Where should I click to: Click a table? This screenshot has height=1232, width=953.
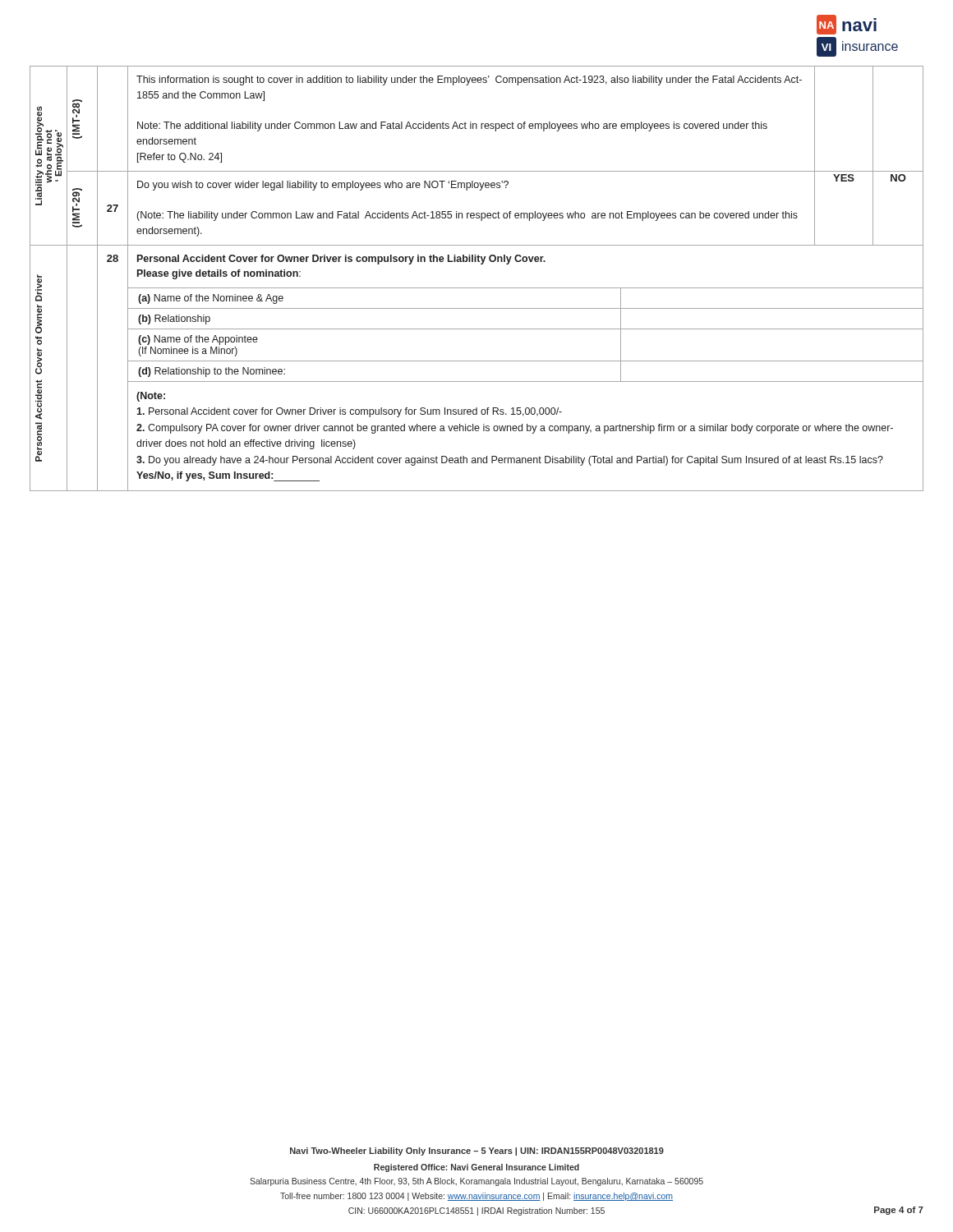(x=476, y=278)
